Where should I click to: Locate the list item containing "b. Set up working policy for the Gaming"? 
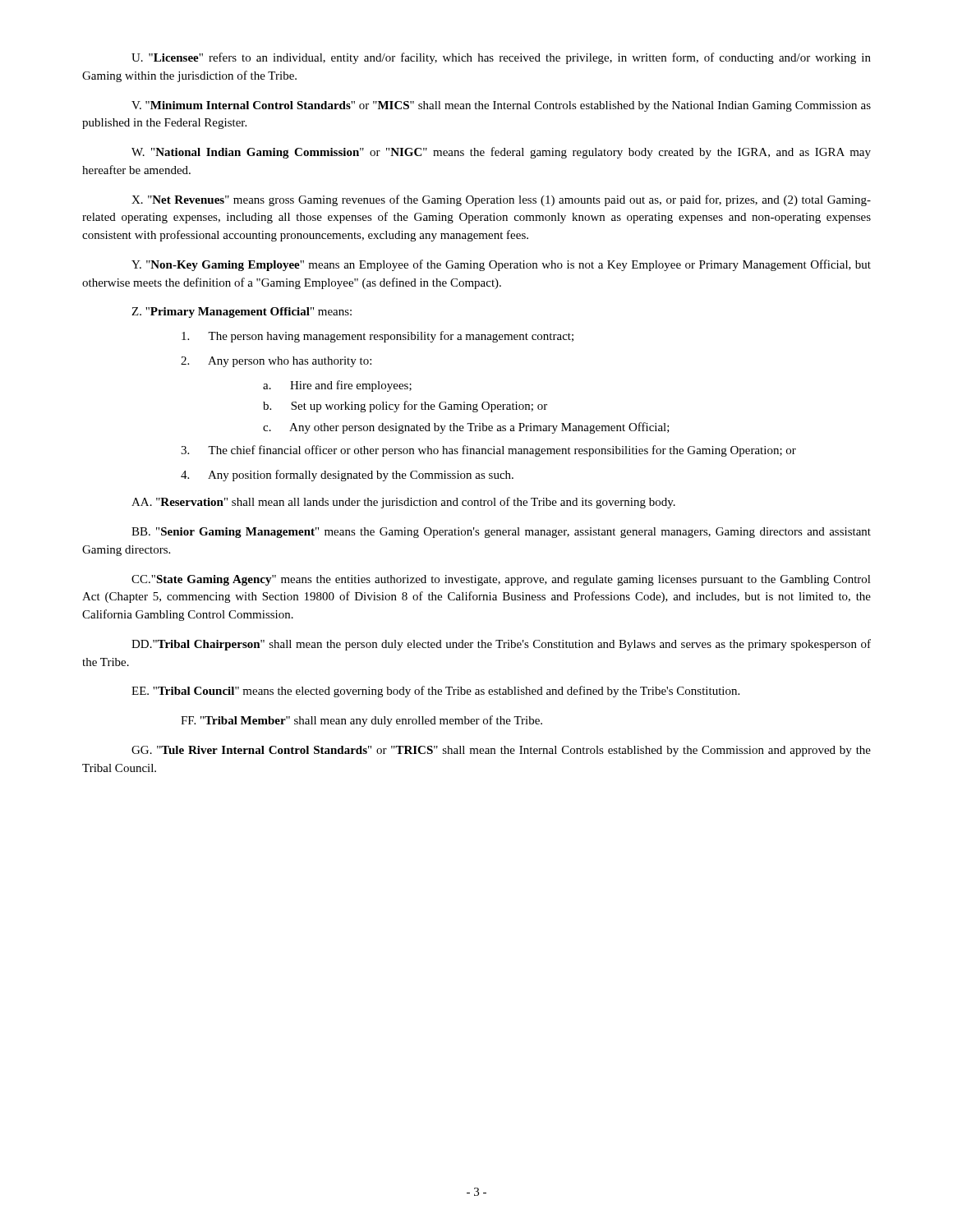pyautogui.click(x=405, y=406)
